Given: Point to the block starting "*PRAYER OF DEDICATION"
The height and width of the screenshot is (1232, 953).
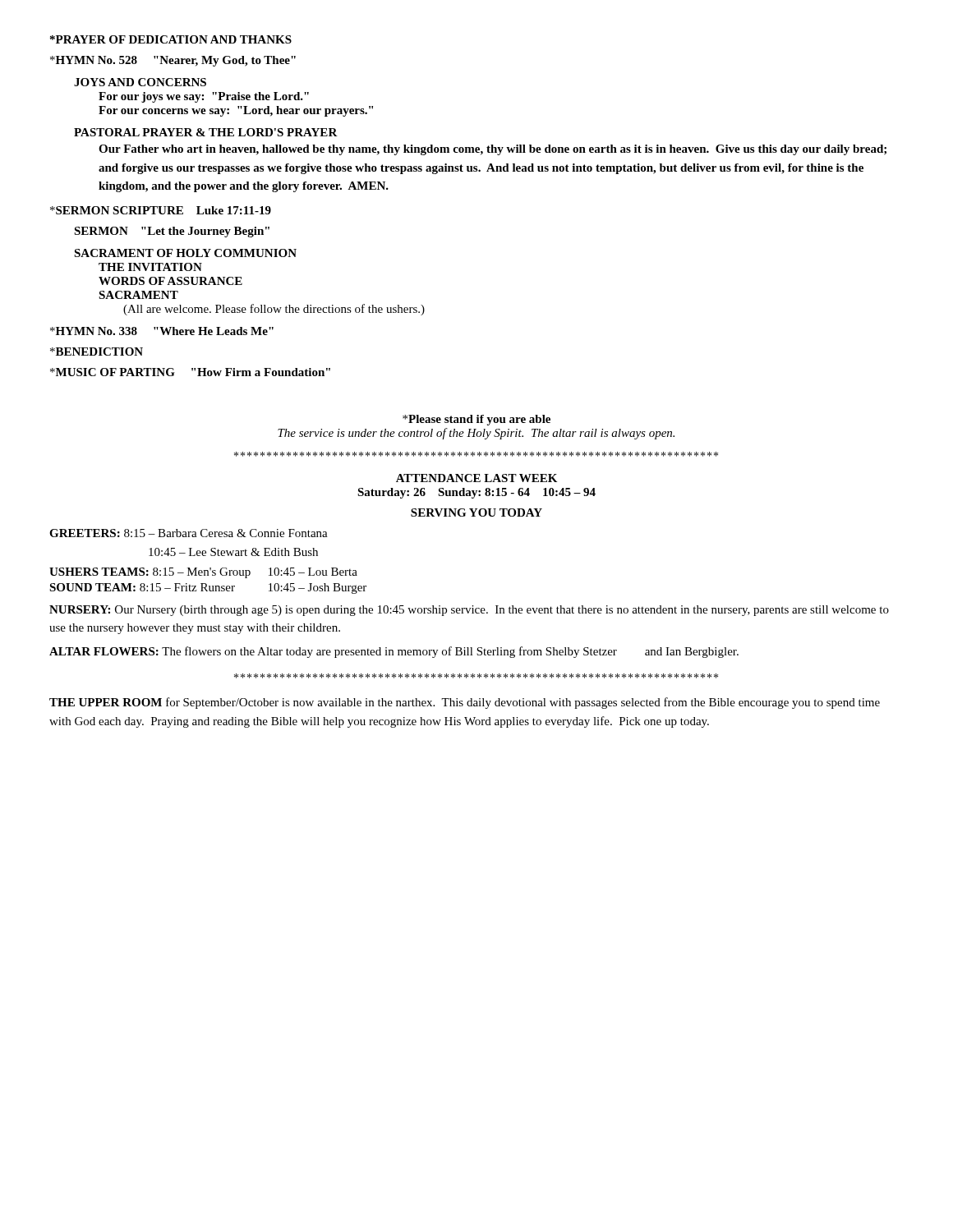Looking at the screenshot, I should (170, 39).
